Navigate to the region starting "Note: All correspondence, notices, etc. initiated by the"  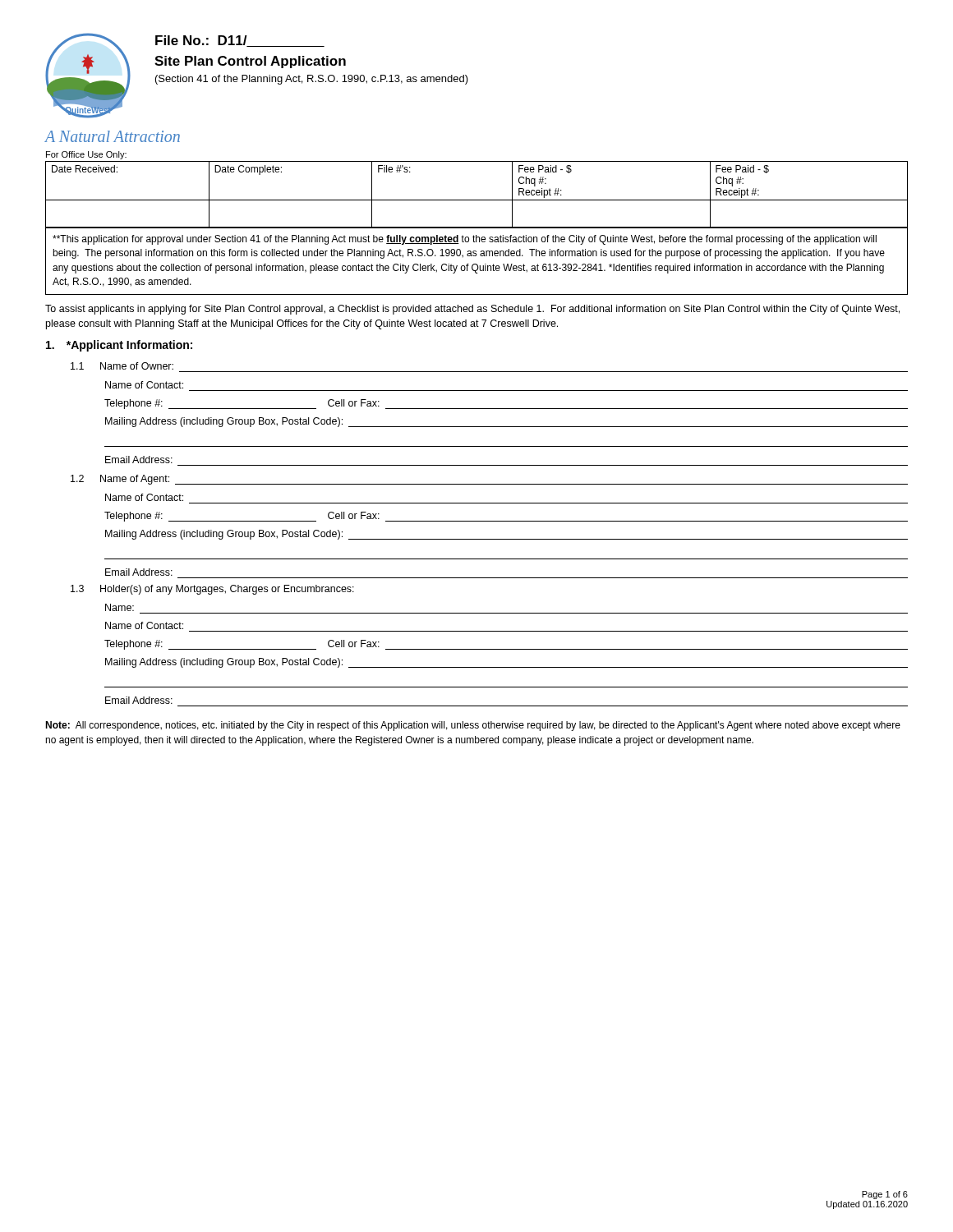click(x=473, y=733)
